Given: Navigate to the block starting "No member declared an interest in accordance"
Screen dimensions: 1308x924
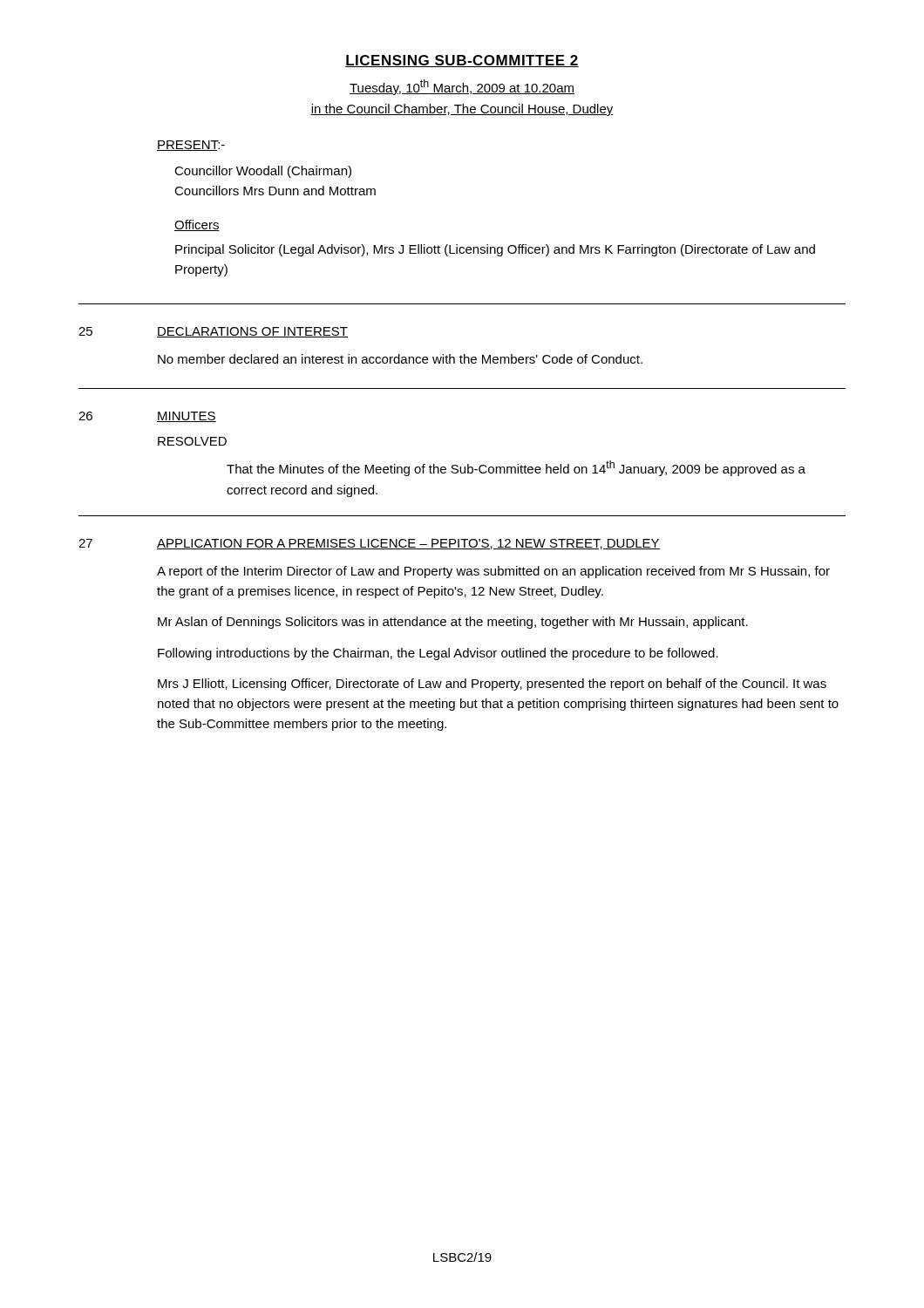Looking at the screenshot, I should point(400,359).
